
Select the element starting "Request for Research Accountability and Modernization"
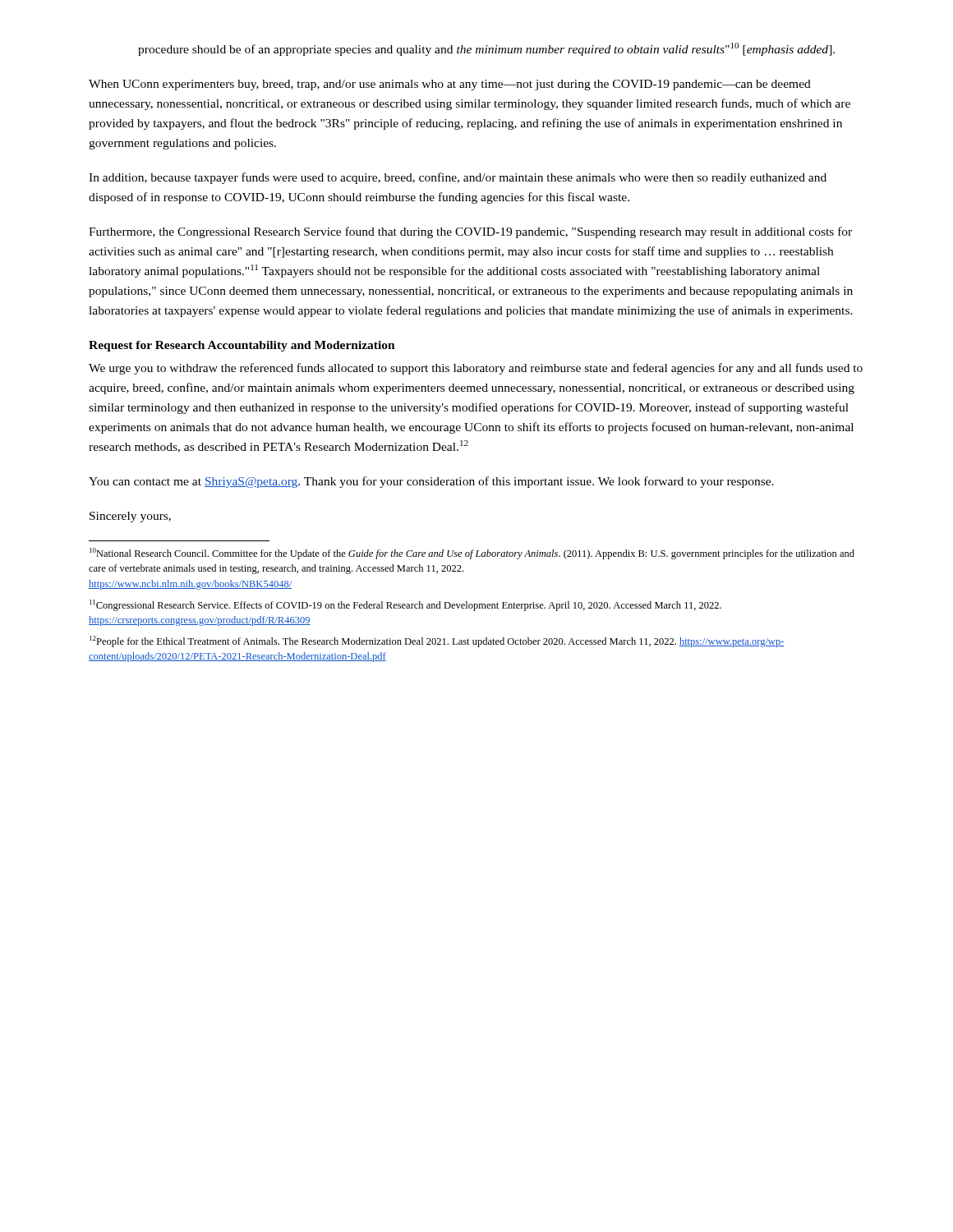coord(242,345)
